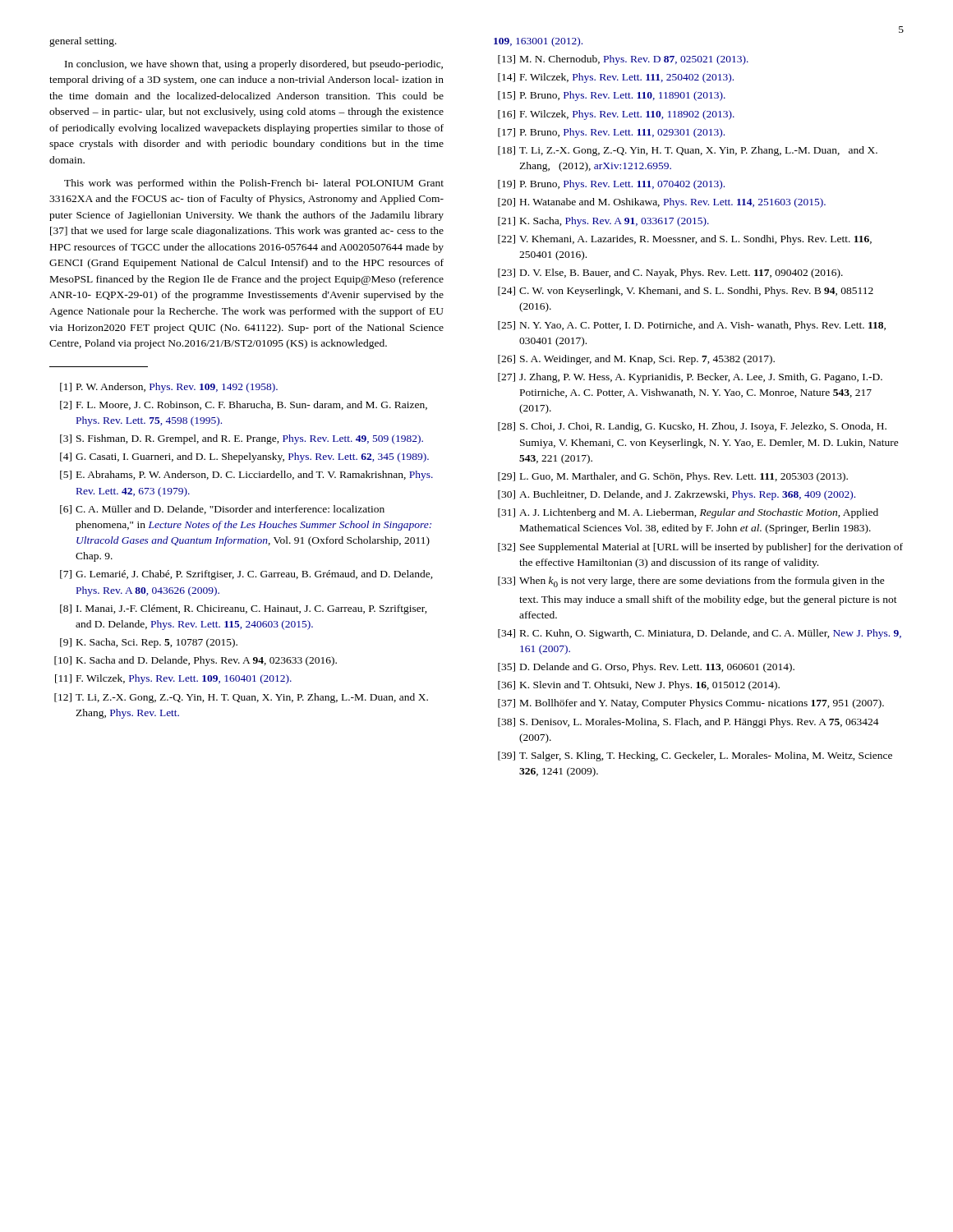This screenshot has height=1232, width=953.
Task: Navigate to the block starting "[17] P. Bruno,"
Action: 698,132
